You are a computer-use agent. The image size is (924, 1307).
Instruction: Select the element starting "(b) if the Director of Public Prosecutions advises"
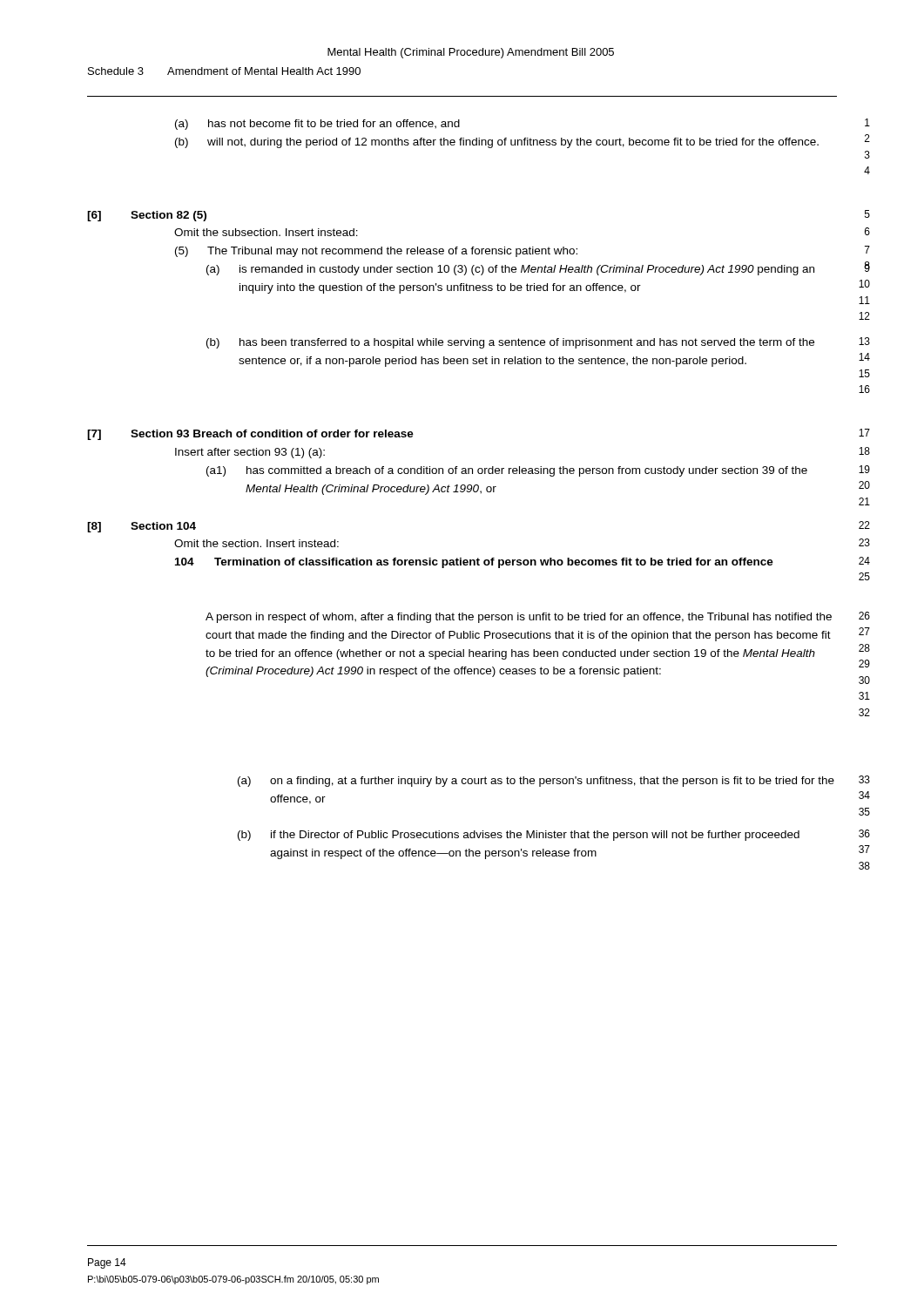coord(537,844)
